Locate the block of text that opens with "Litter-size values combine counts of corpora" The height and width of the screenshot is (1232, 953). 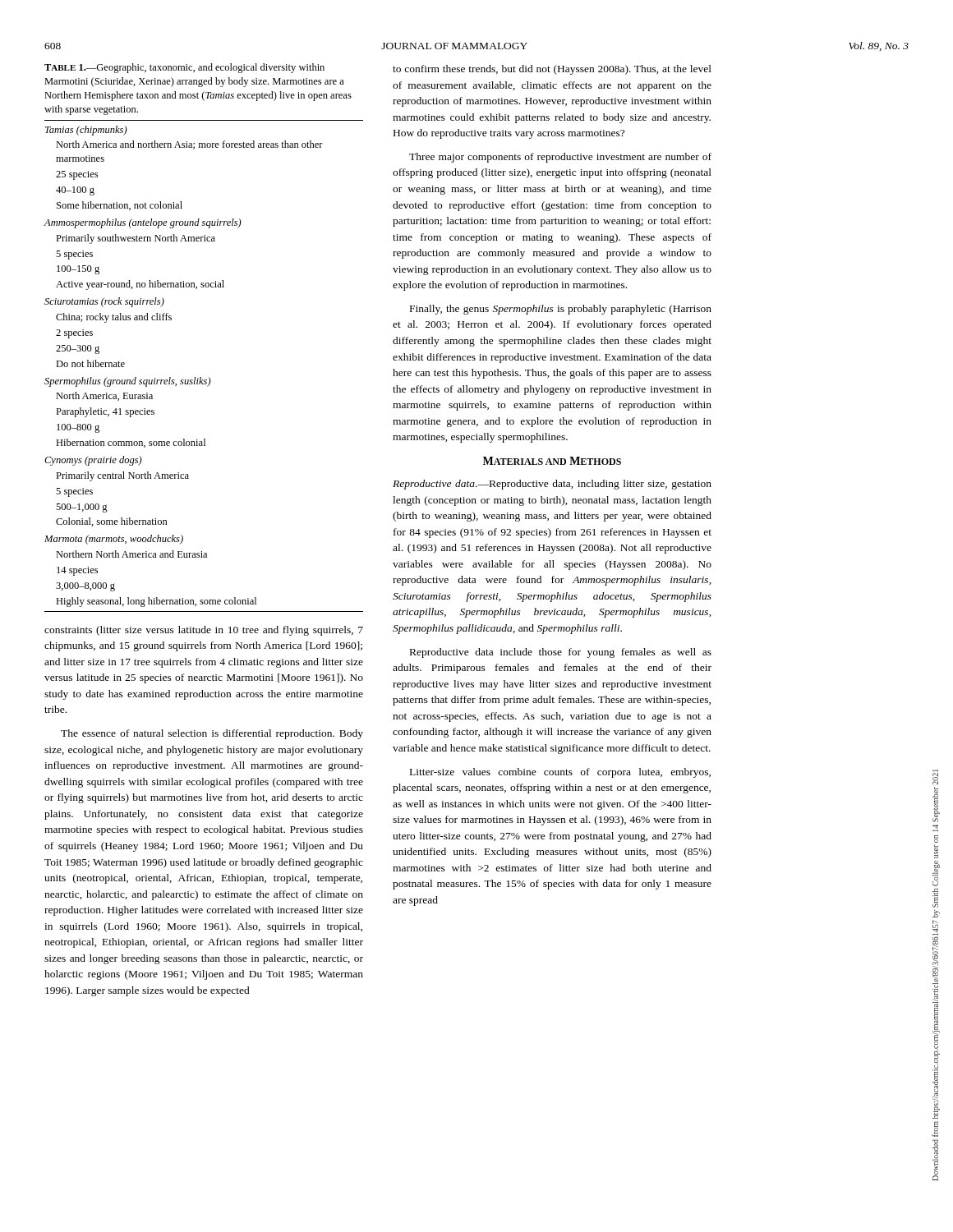[552, 836]
